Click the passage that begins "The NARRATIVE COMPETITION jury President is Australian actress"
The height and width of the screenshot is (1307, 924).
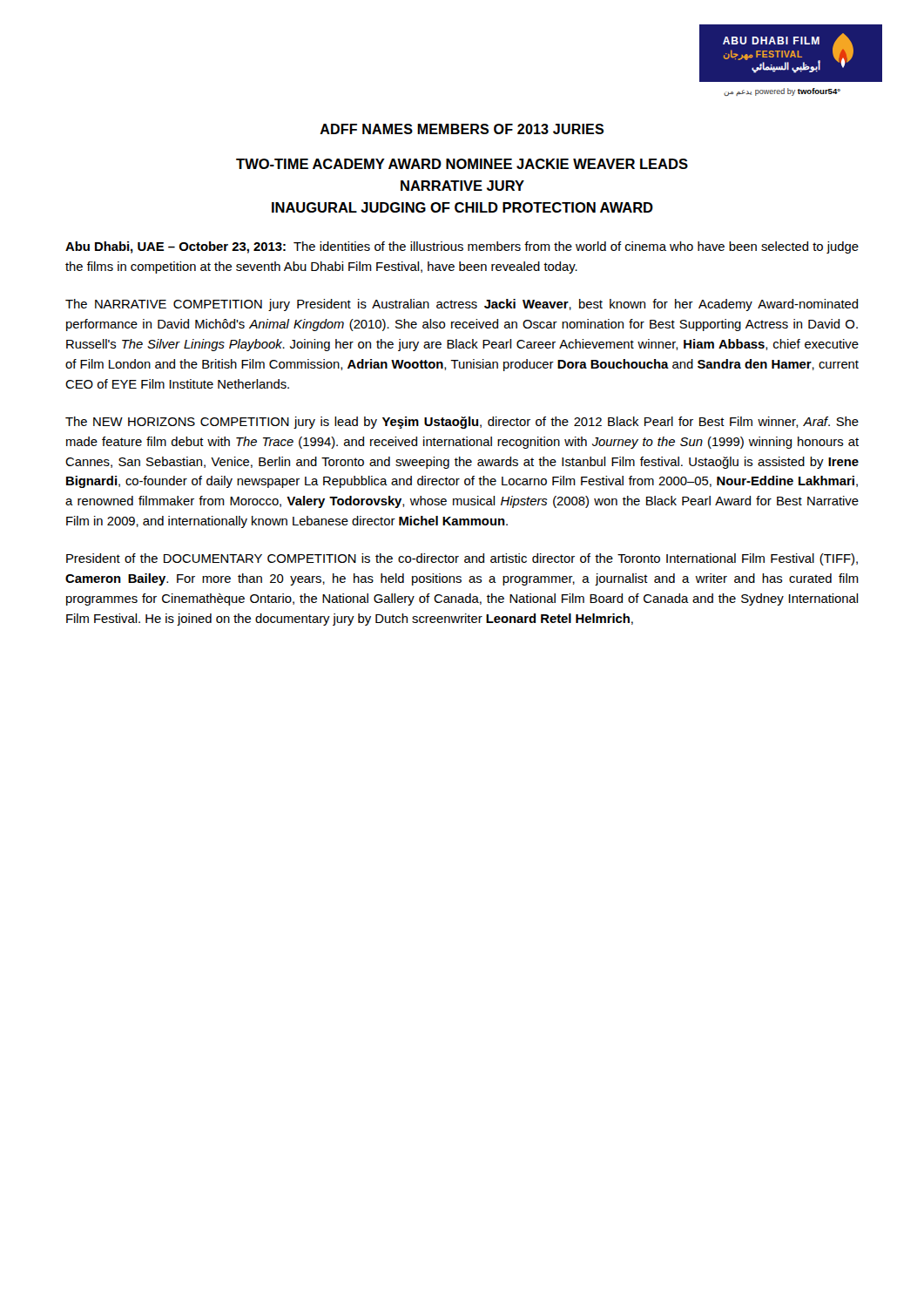(x=462, y=344)
